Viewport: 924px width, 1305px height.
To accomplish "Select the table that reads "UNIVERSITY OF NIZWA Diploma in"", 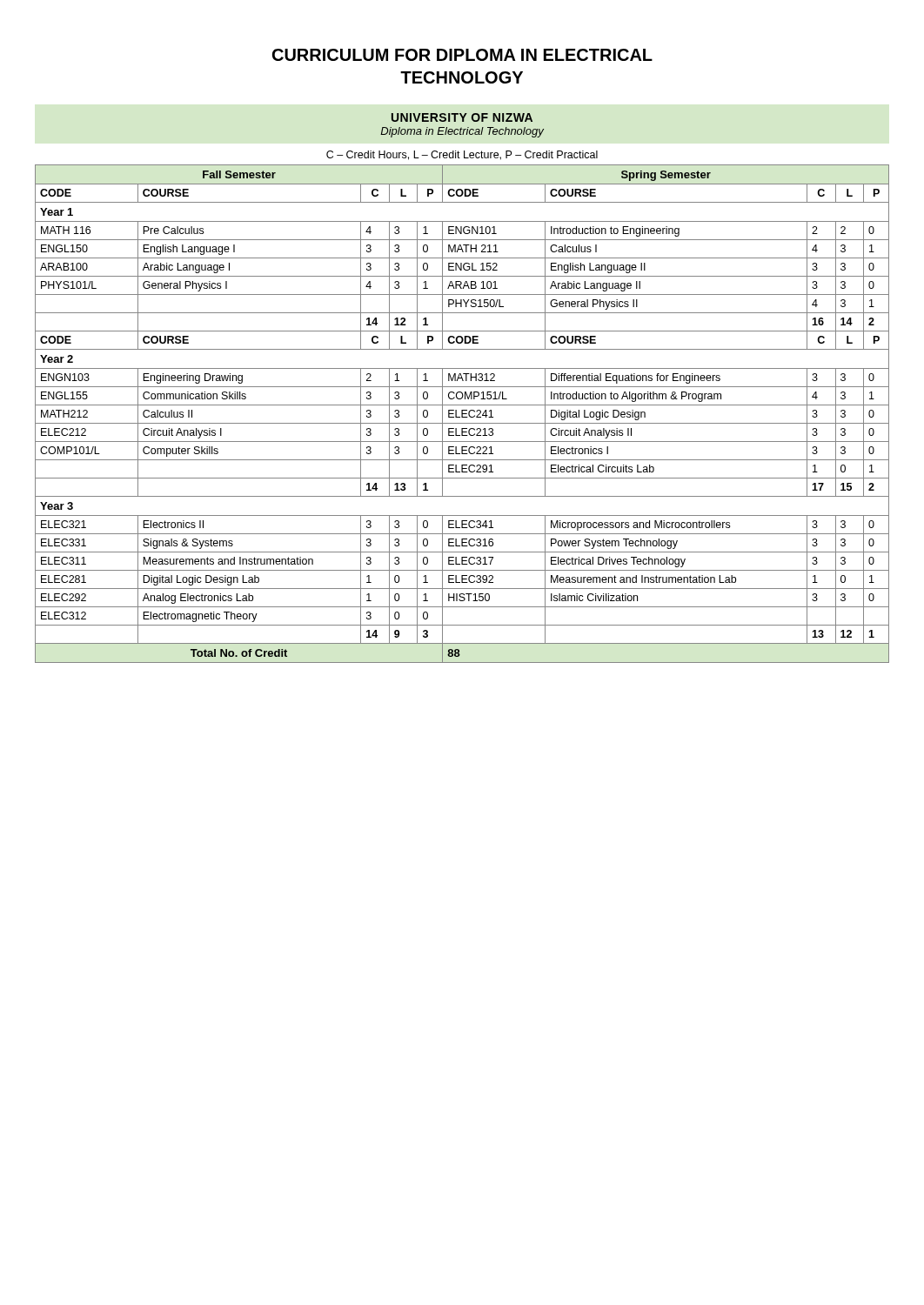I will [462, 124].
